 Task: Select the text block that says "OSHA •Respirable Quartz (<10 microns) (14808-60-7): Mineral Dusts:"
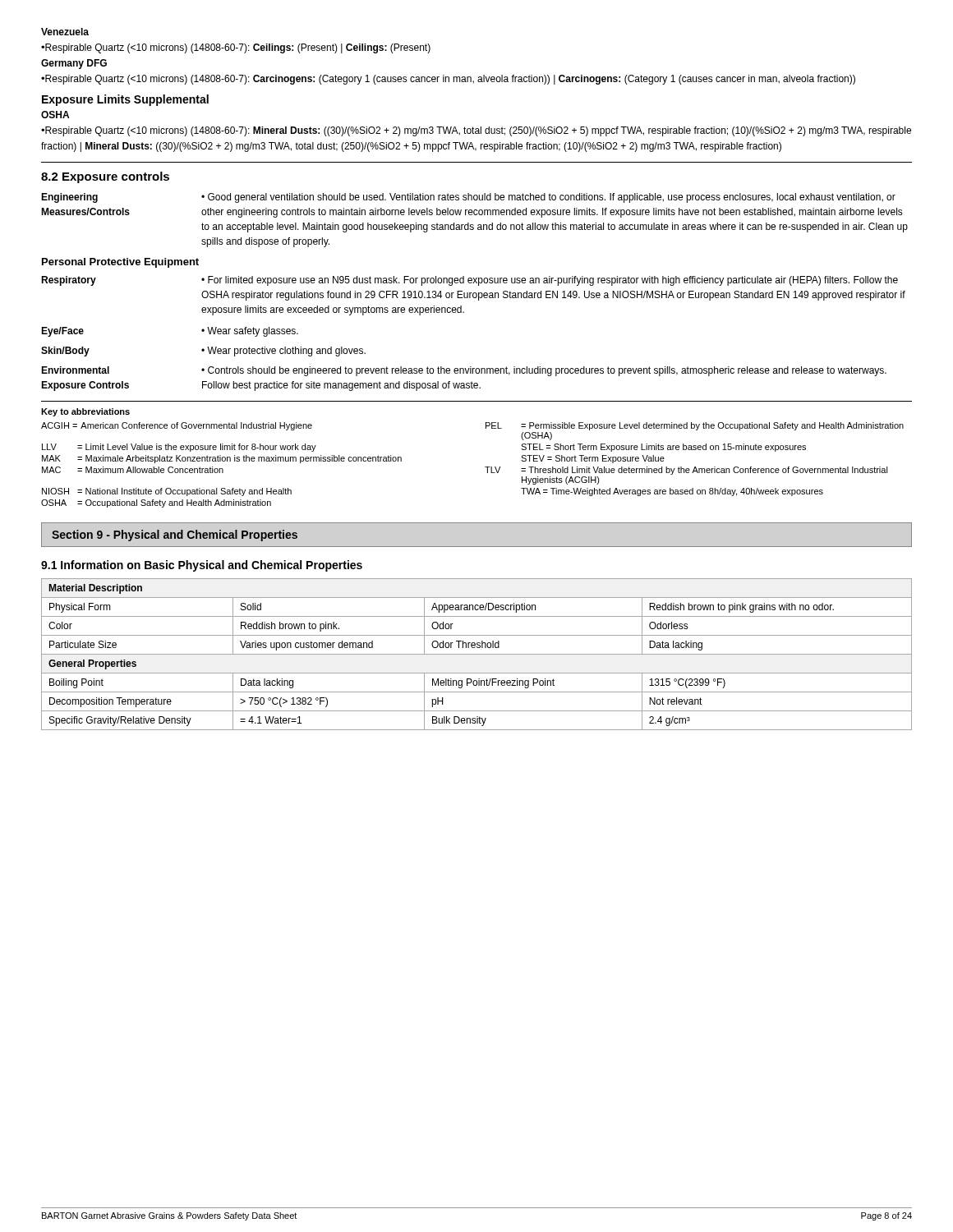[x=476, y=130]
